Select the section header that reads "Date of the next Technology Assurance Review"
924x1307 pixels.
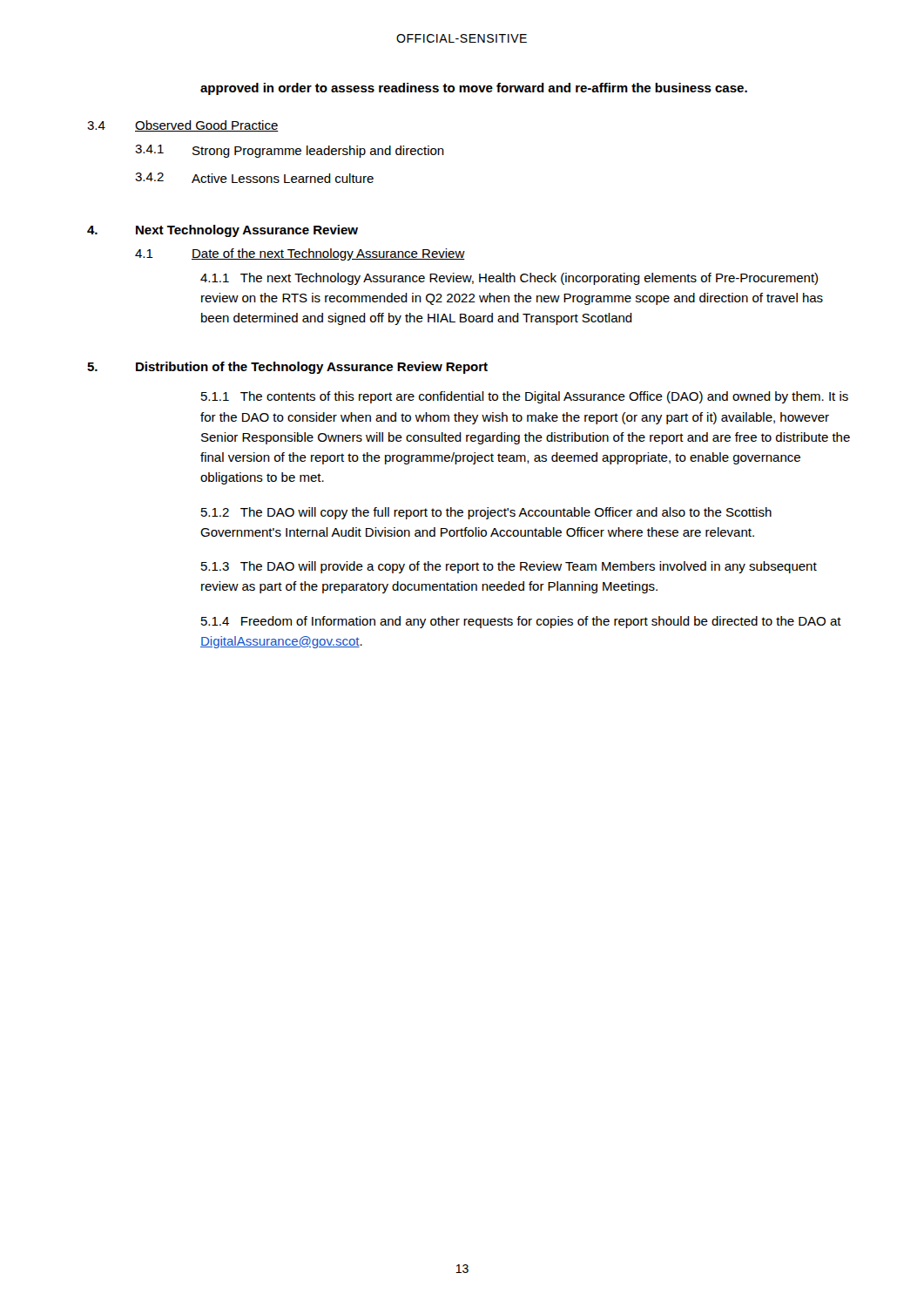328,253
